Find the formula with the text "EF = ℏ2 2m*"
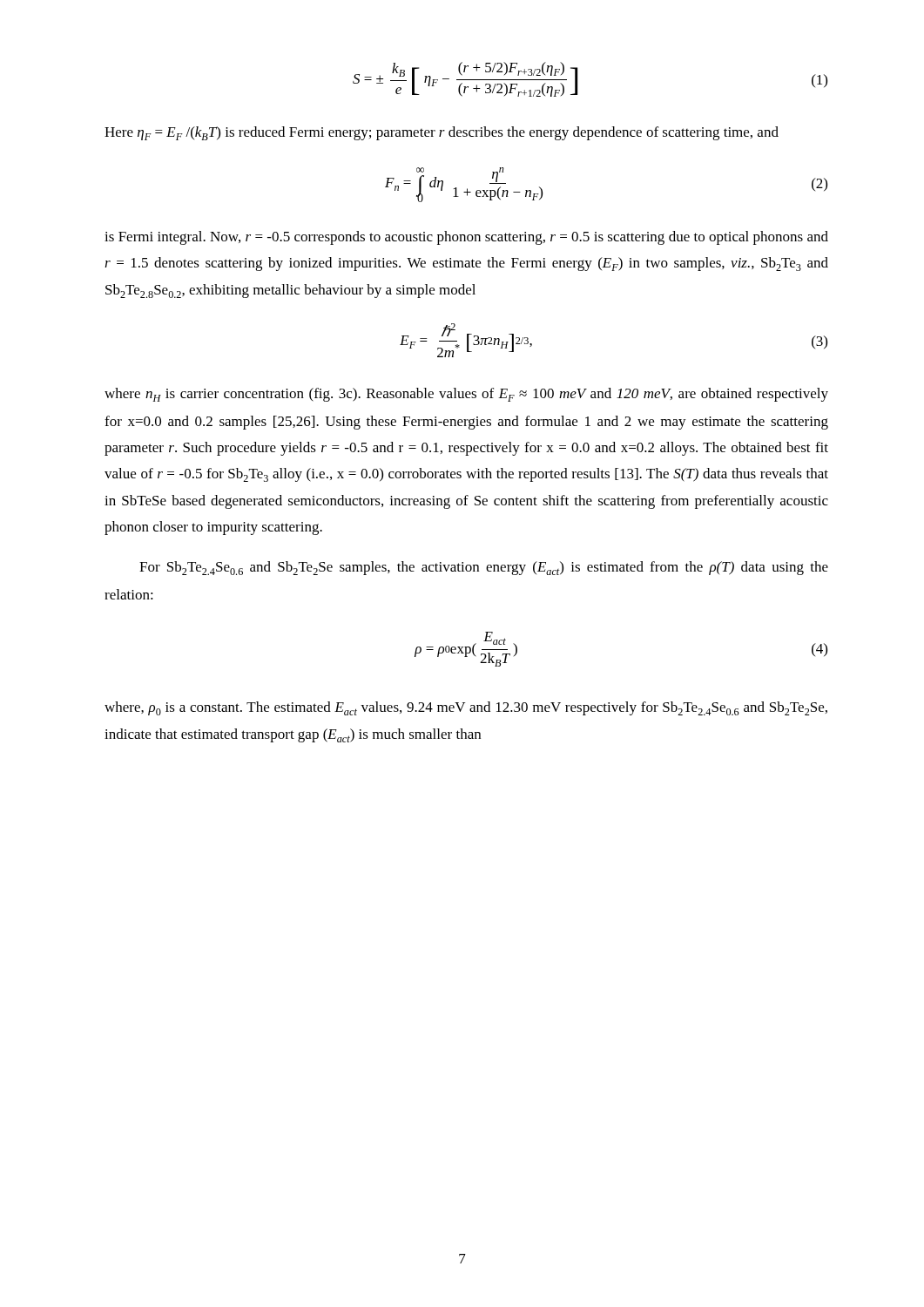Screen dimensions: 1307x924 click(468, 340)
